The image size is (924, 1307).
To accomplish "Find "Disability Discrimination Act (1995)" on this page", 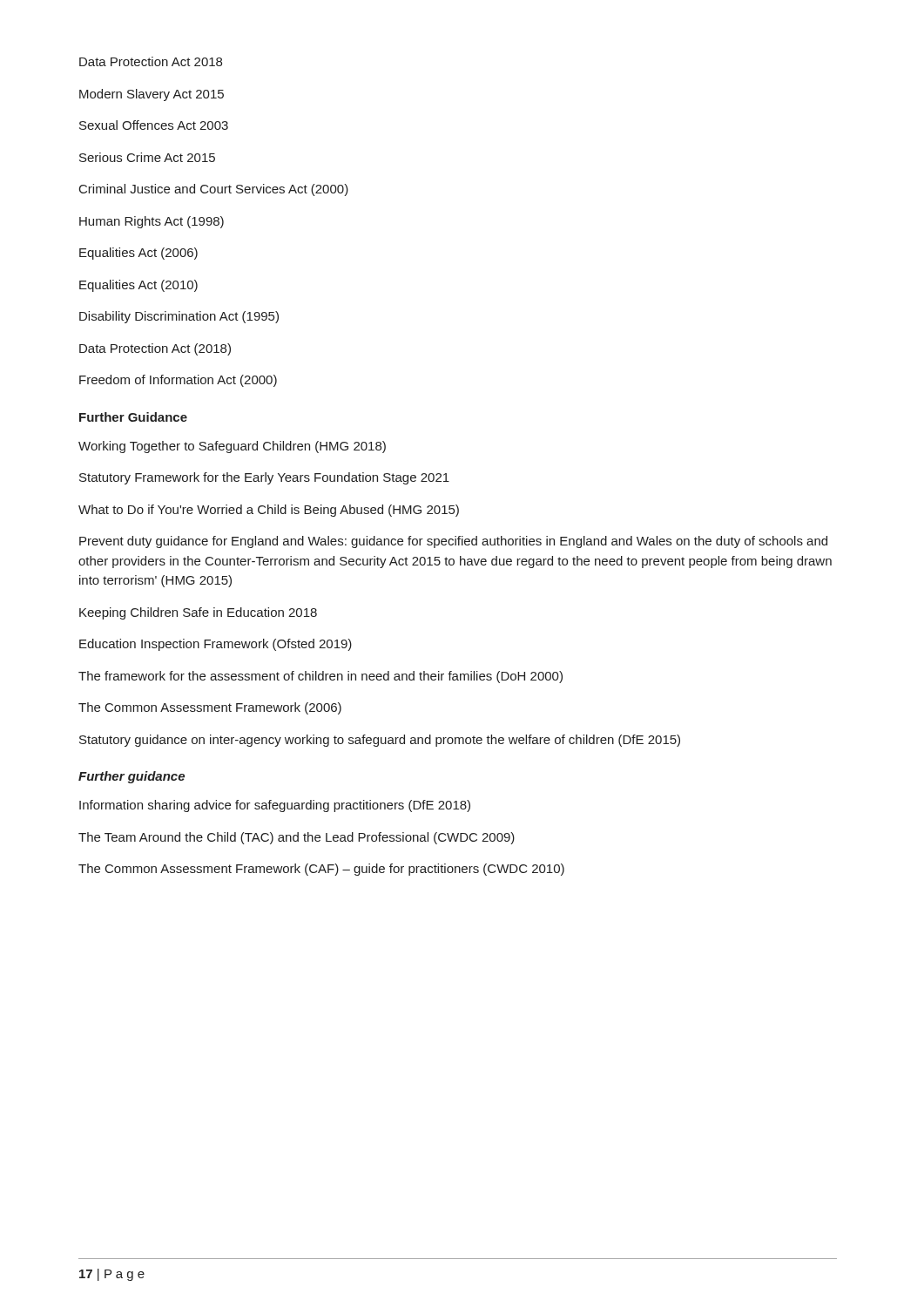I will pyautogui.click(x=179, y=316).
